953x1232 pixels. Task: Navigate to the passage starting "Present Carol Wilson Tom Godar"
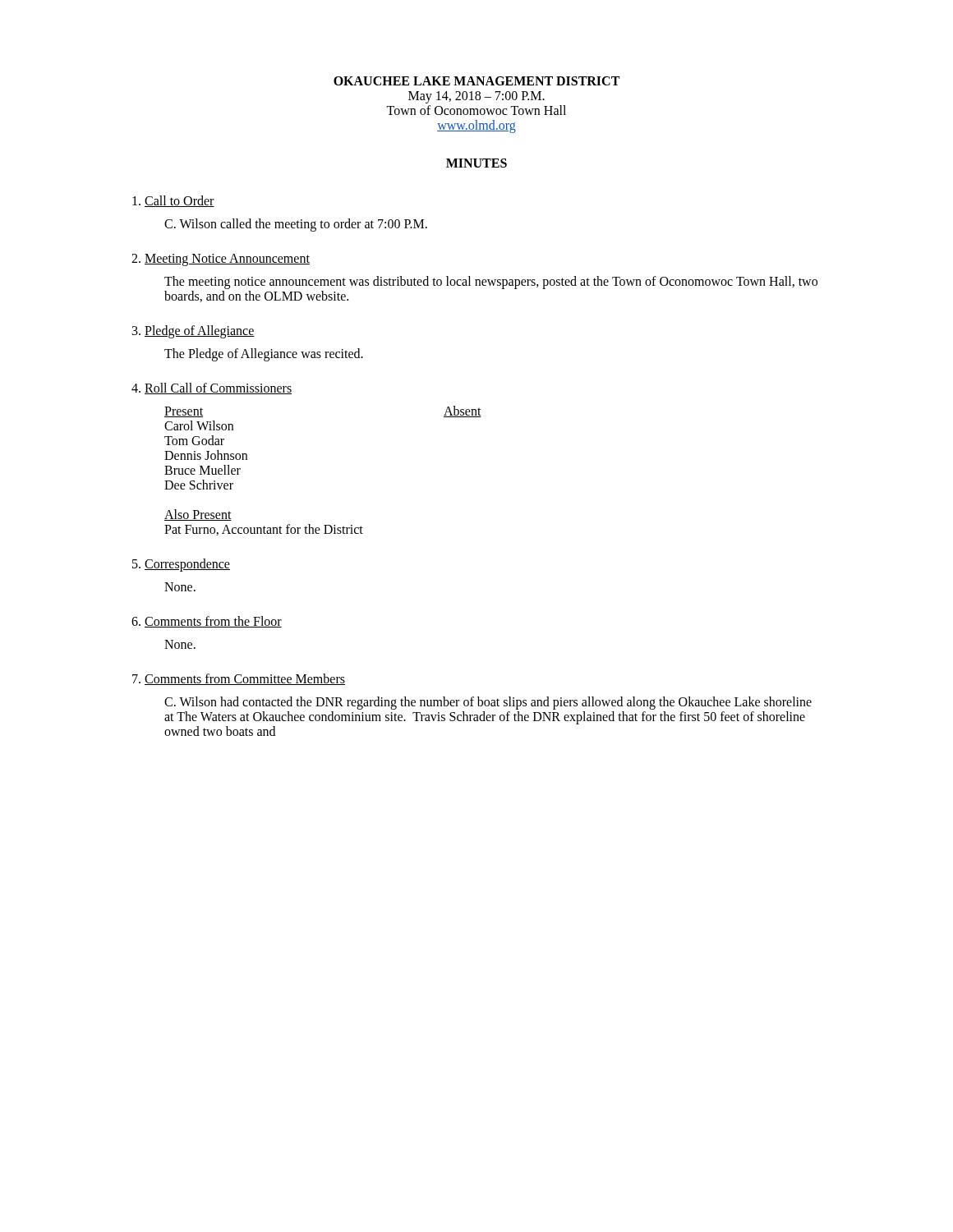click(184, 411)
